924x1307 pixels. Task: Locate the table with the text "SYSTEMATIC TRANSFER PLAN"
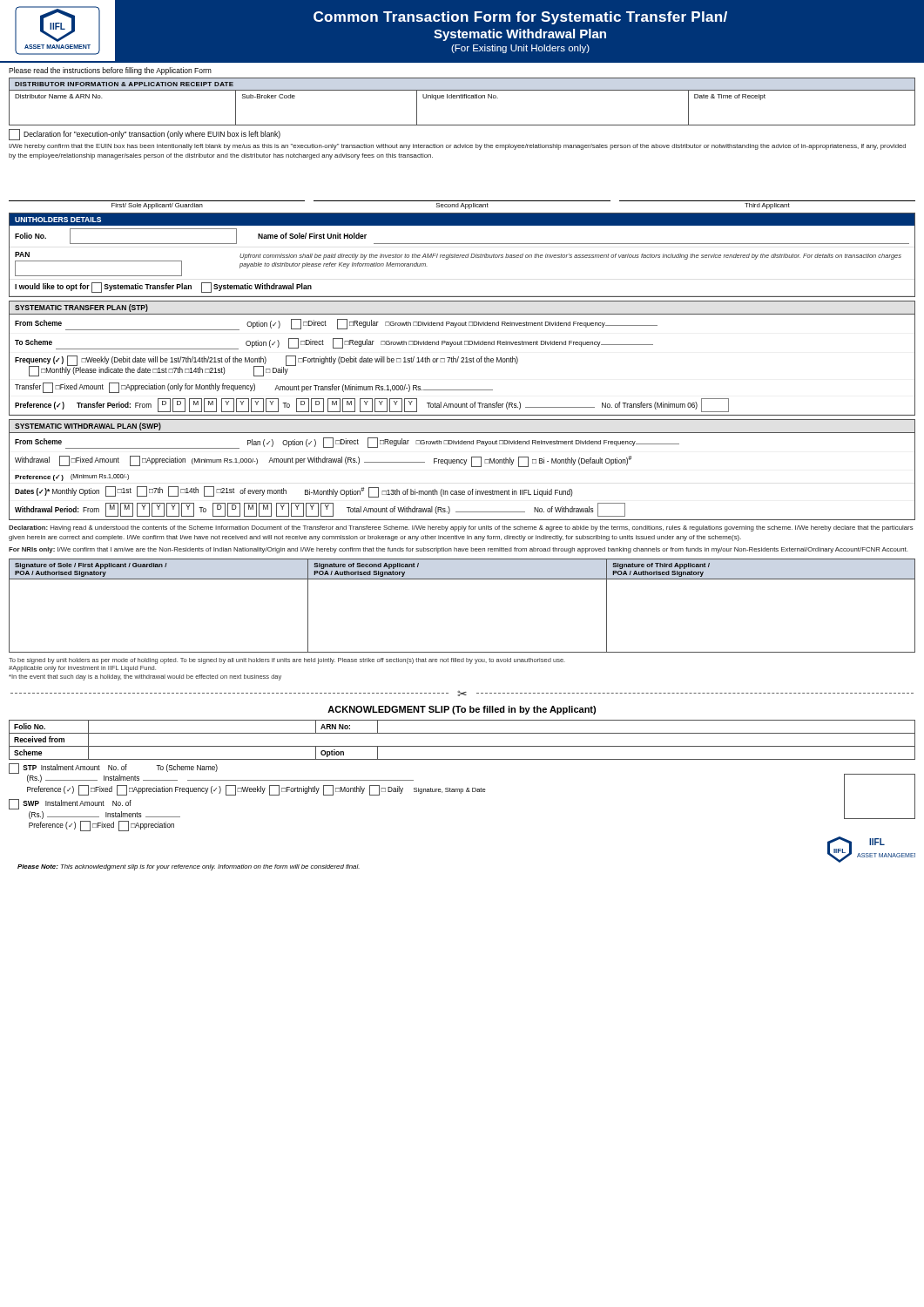(462, 358)
